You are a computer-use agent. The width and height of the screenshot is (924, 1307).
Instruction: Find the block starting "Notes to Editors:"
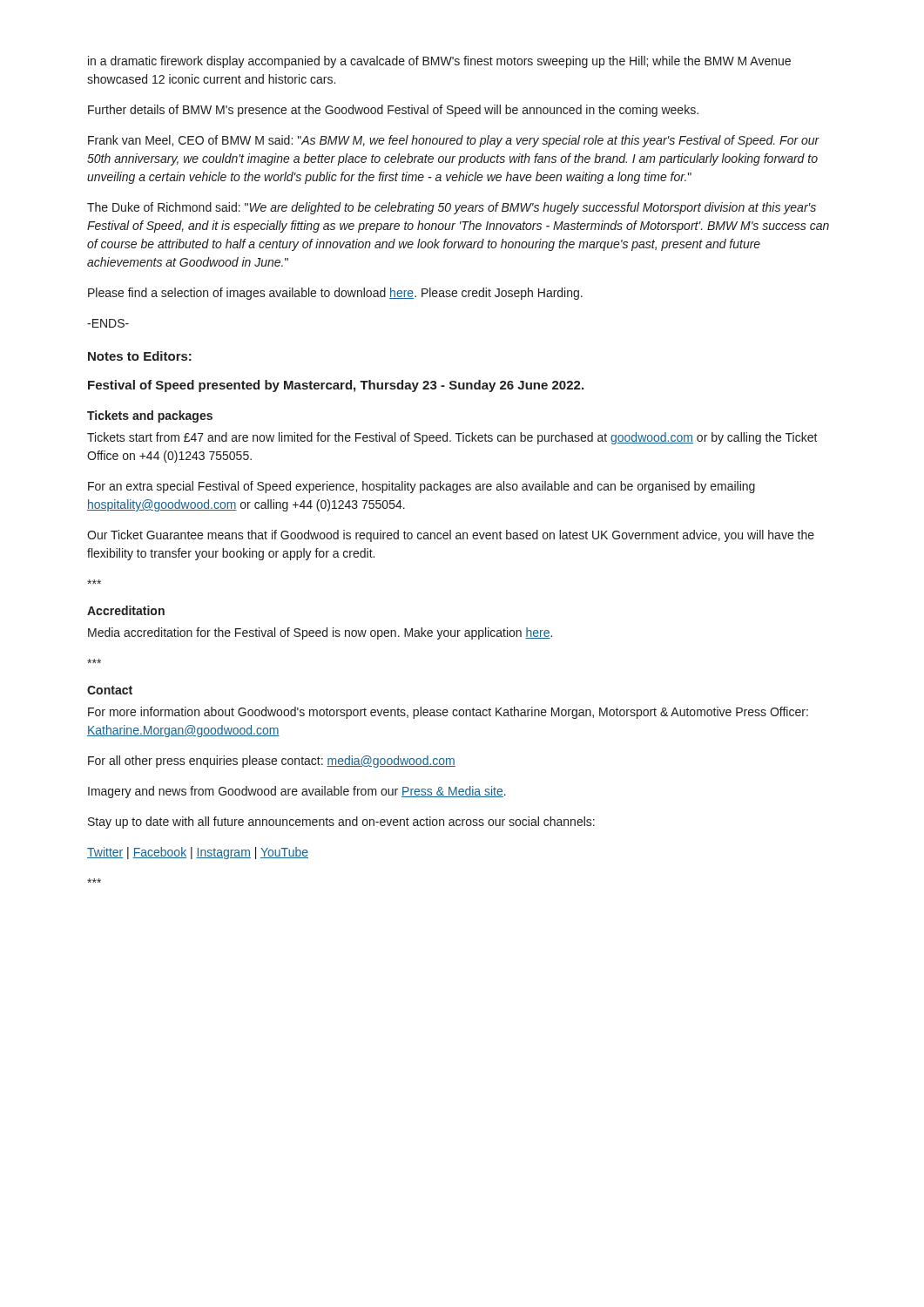pos(140,356)
